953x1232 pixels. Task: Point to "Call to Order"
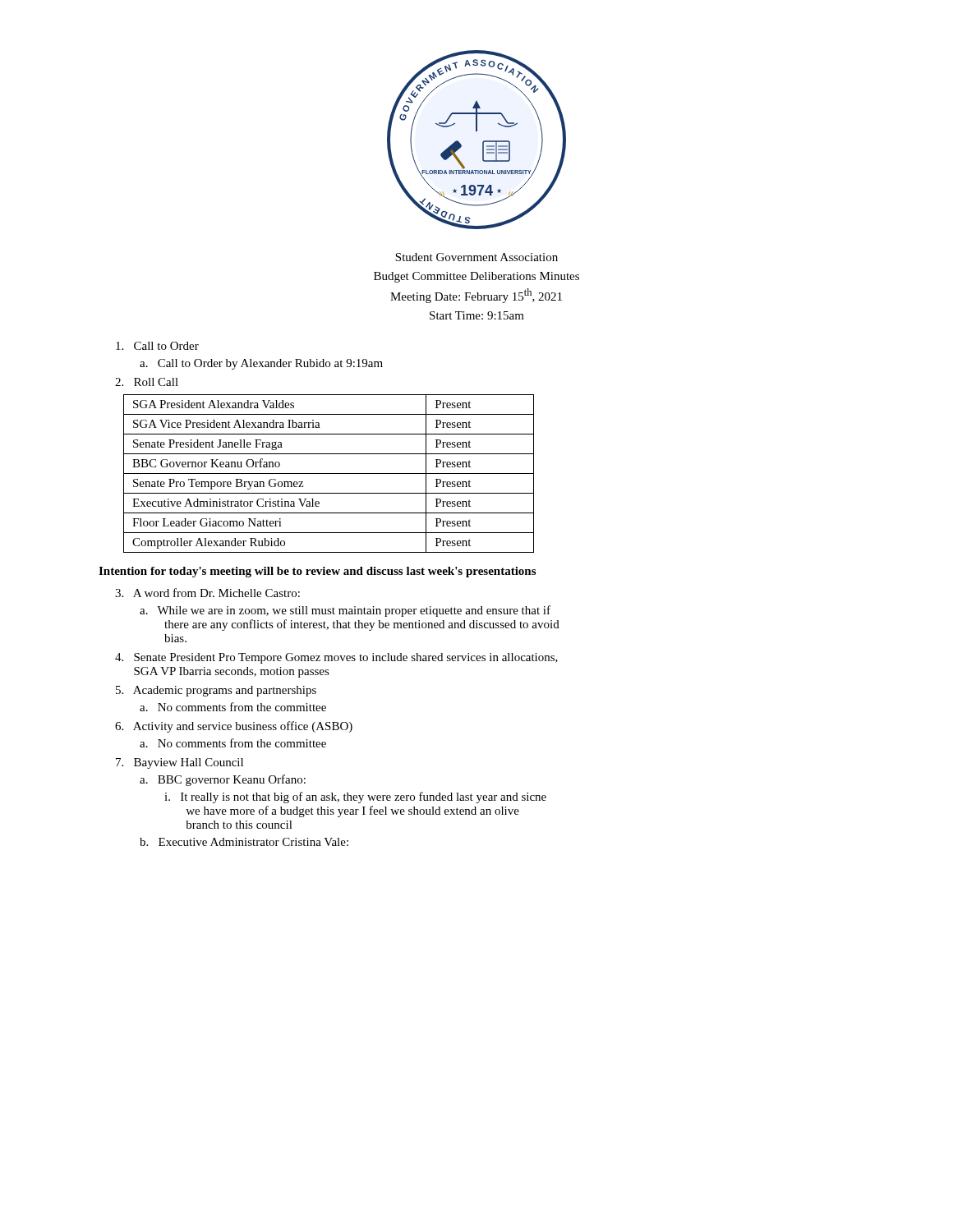tap(157, 346)
